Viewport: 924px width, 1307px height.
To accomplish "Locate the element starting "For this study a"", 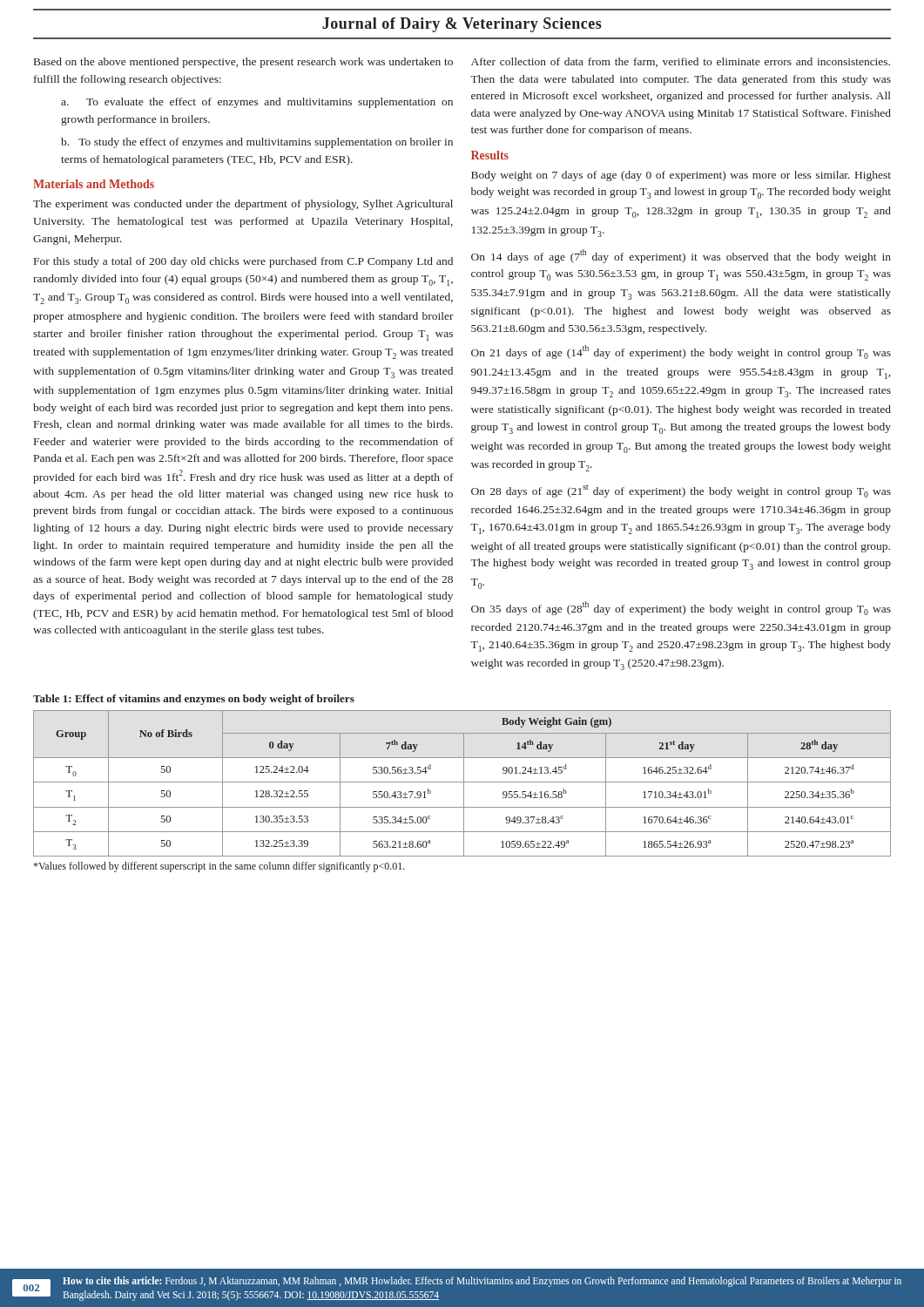I will [x=243, y=446].
